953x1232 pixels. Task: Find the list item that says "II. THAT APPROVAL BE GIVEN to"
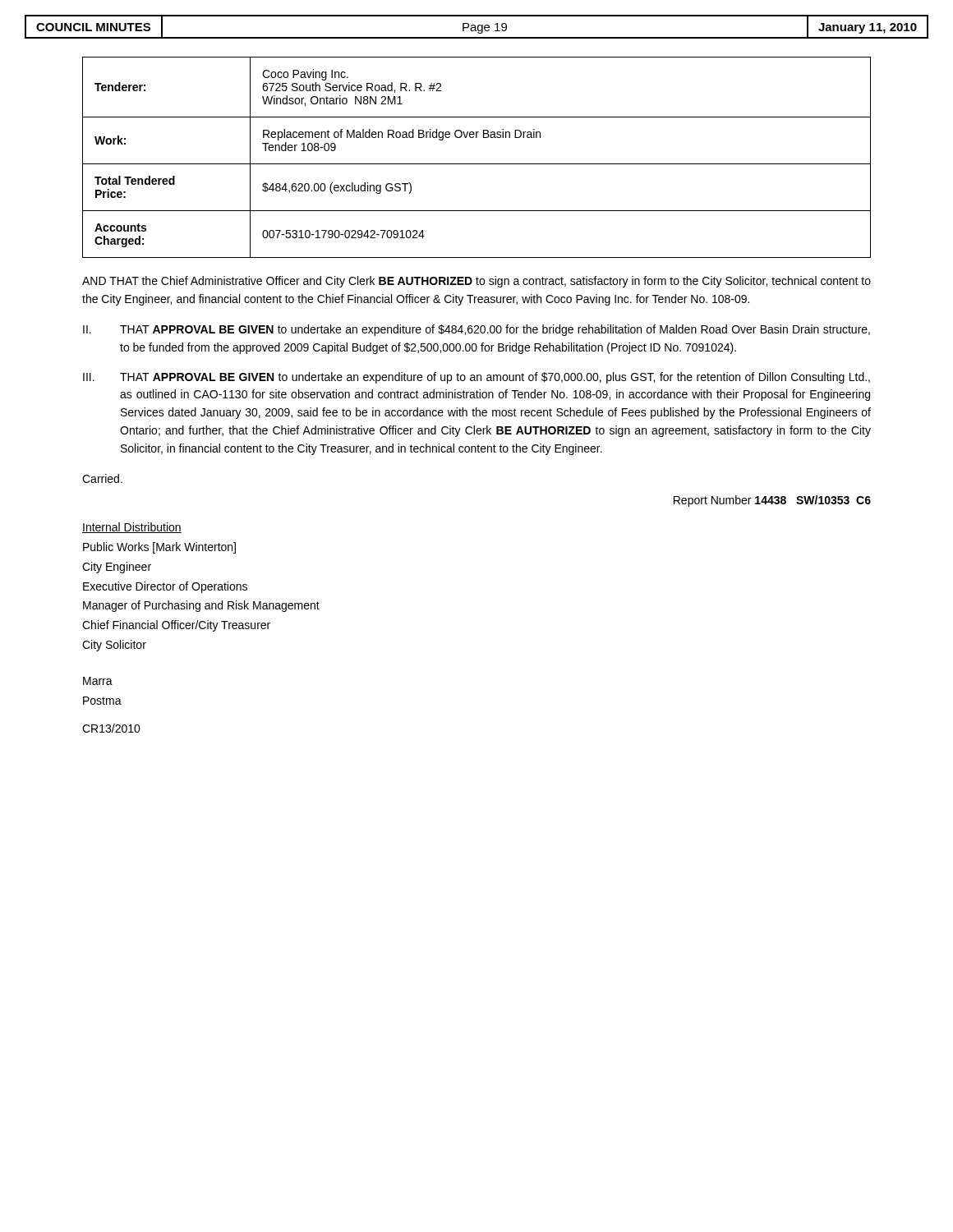(x=476, y=339)
